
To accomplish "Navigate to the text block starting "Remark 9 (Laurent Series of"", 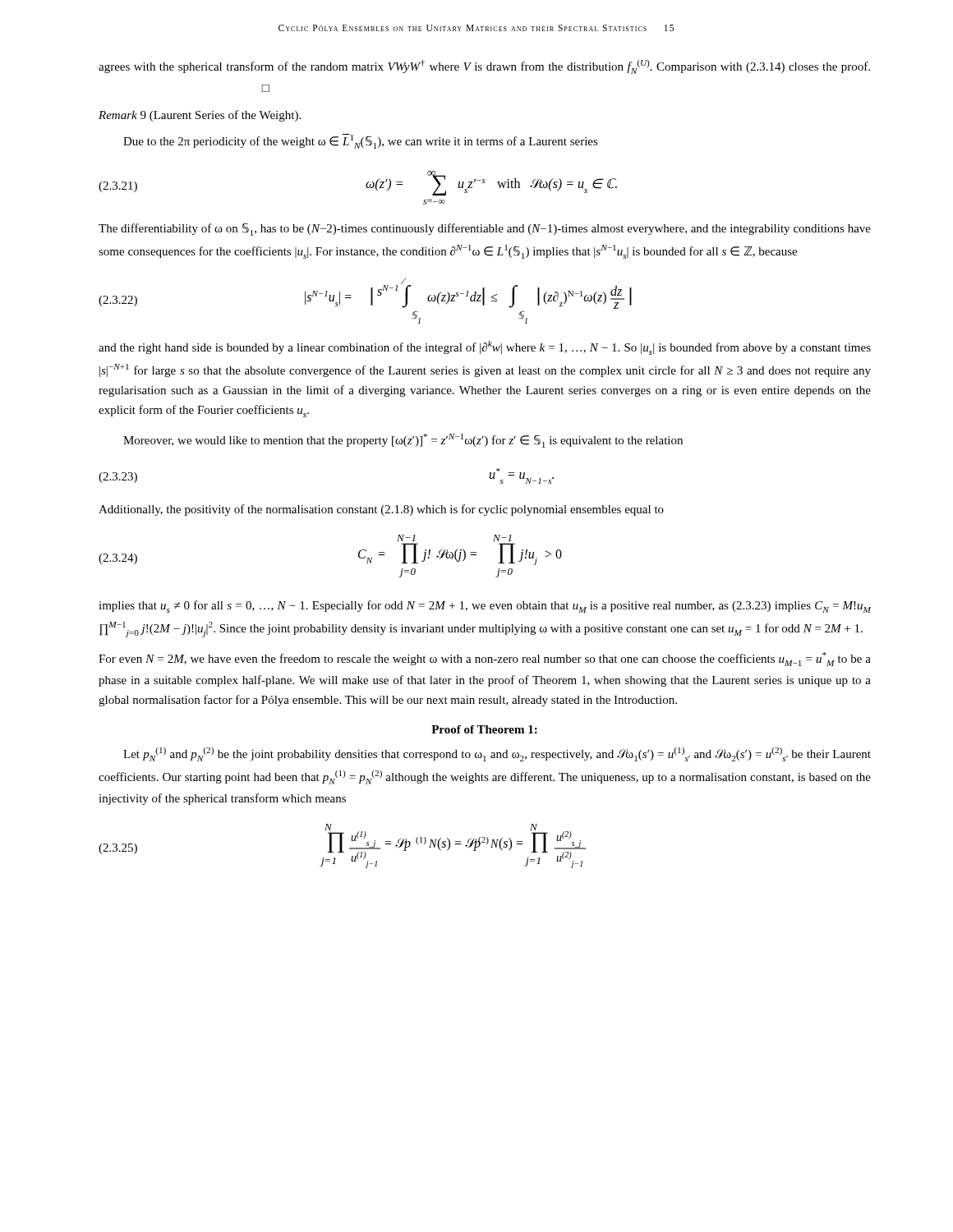I will [200, 115].
